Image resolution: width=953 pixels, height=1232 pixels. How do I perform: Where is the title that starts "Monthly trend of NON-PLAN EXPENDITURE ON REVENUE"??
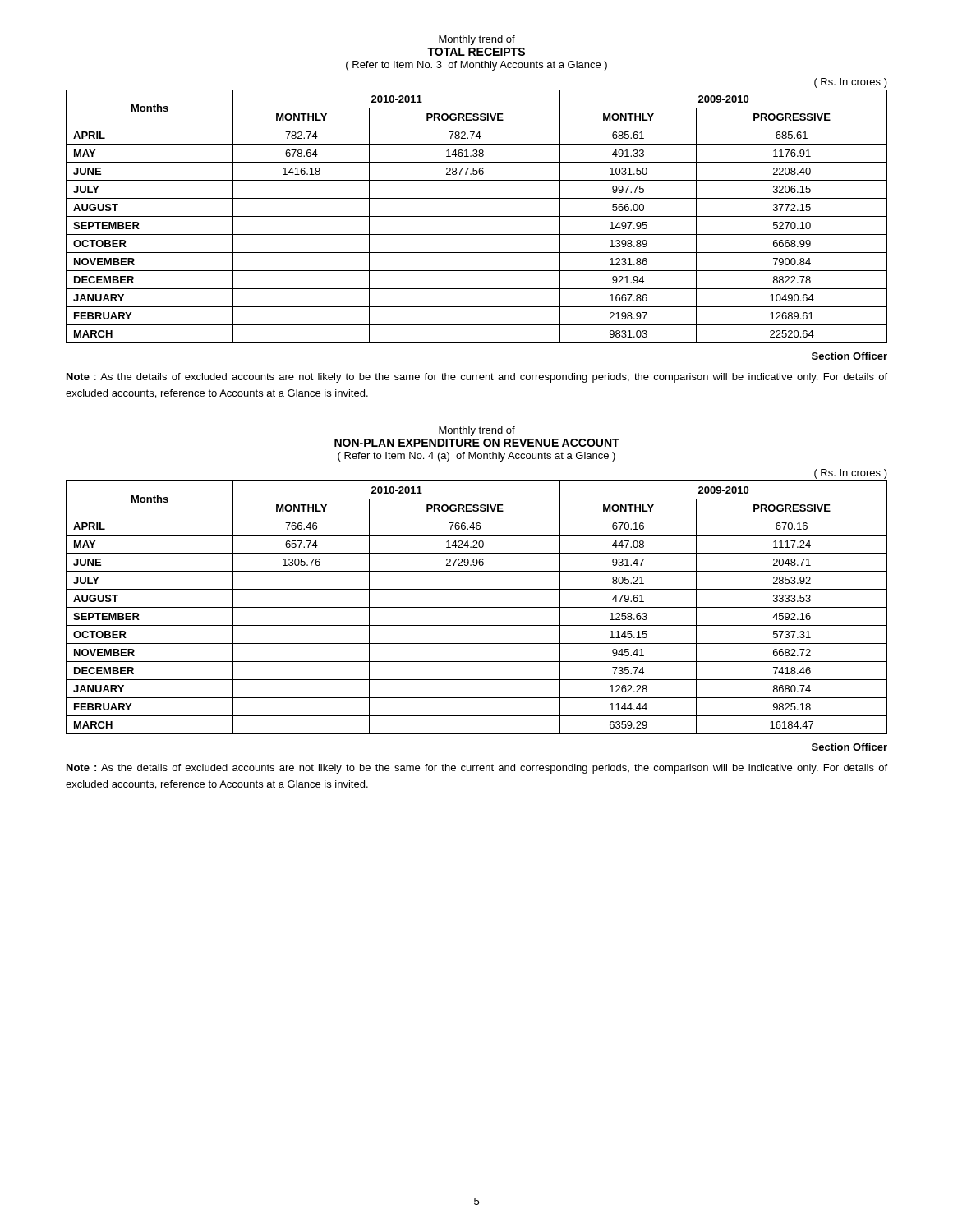pyautogui.click(x=476, y=443)
